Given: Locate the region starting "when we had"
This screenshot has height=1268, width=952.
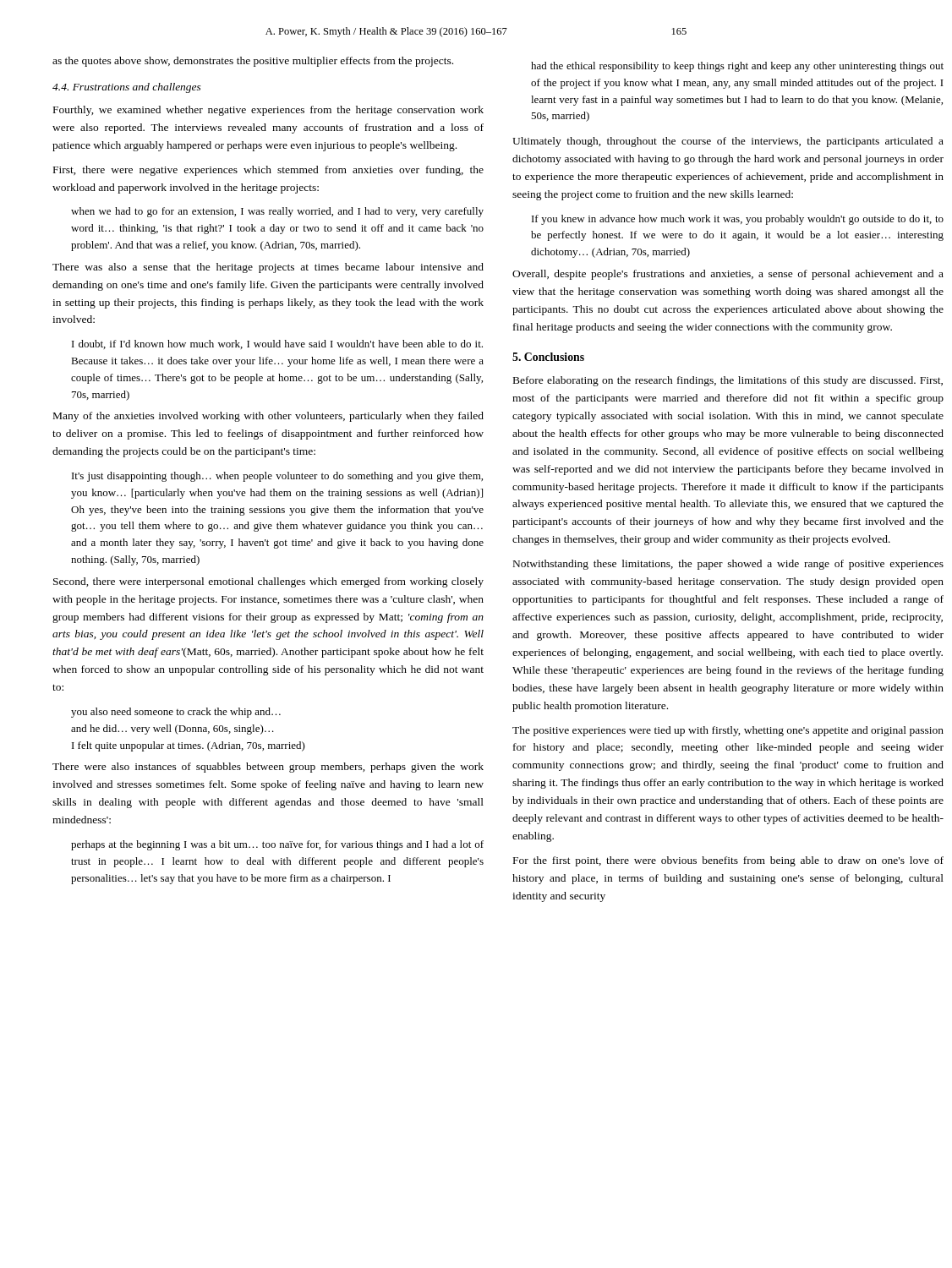Looking at the screenshot, I should [277, 228].
